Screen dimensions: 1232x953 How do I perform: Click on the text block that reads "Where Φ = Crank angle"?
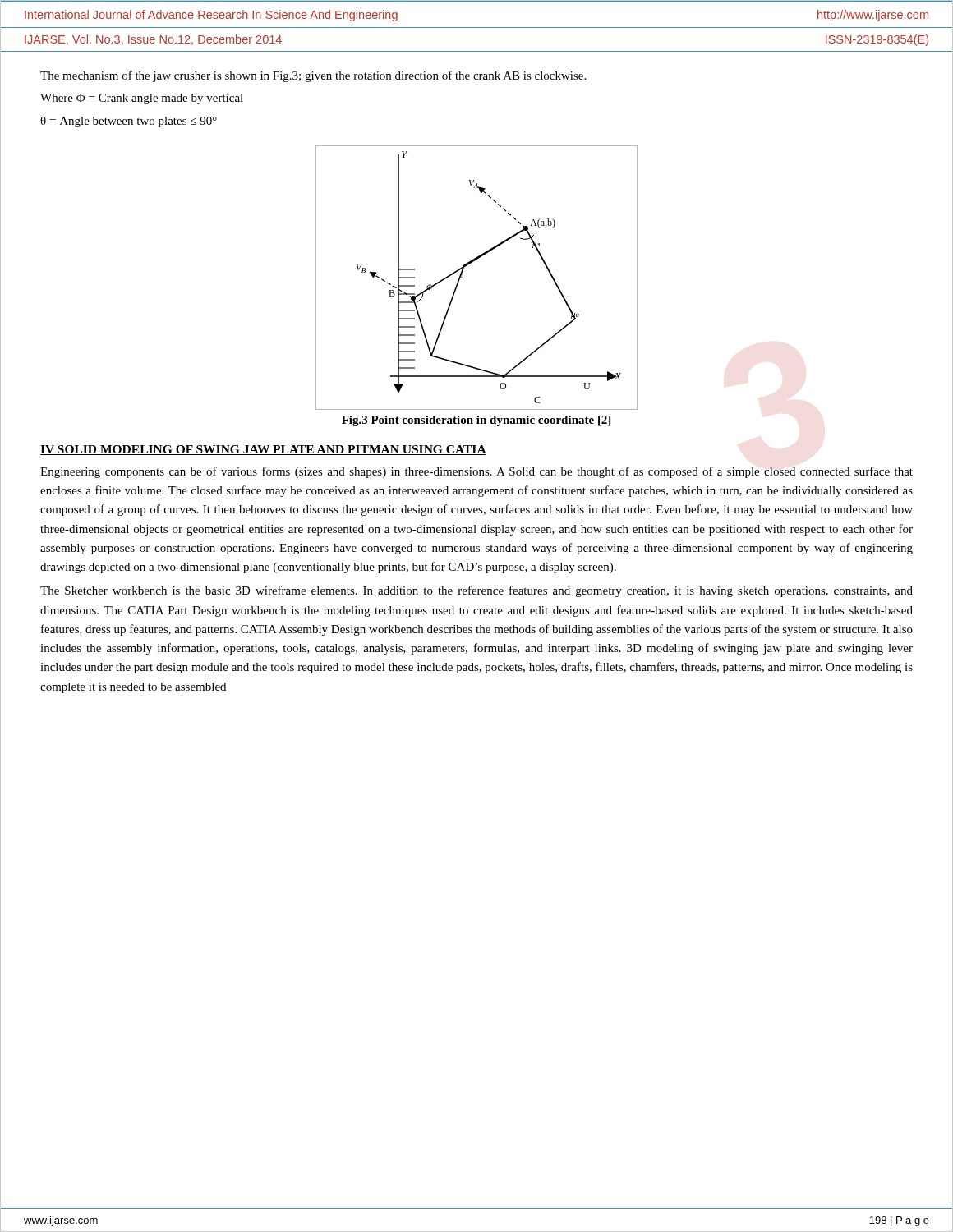click(x=142, y=98)
